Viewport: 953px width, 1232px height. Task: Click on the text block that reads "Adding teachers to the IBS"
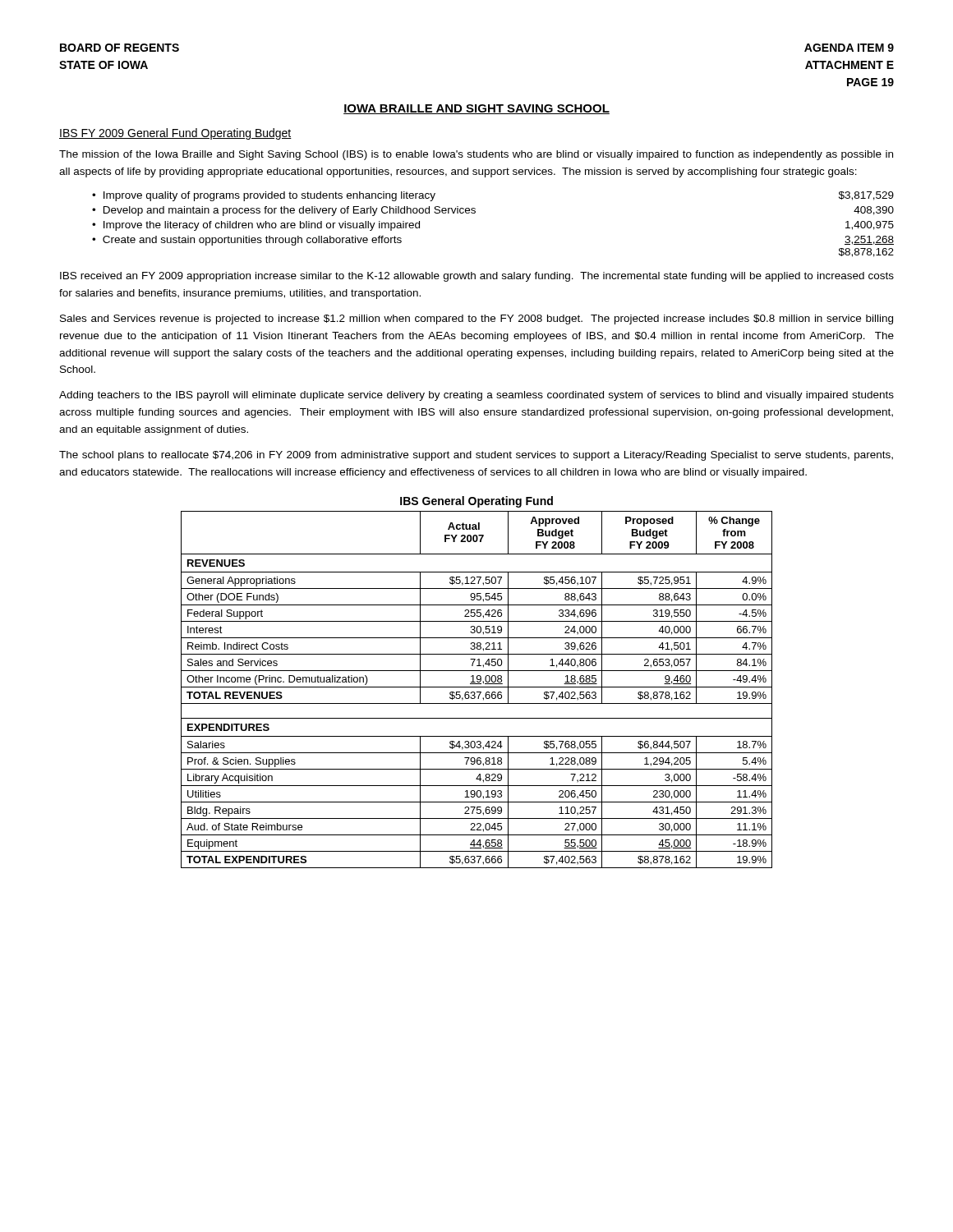(x=476, y=412)
